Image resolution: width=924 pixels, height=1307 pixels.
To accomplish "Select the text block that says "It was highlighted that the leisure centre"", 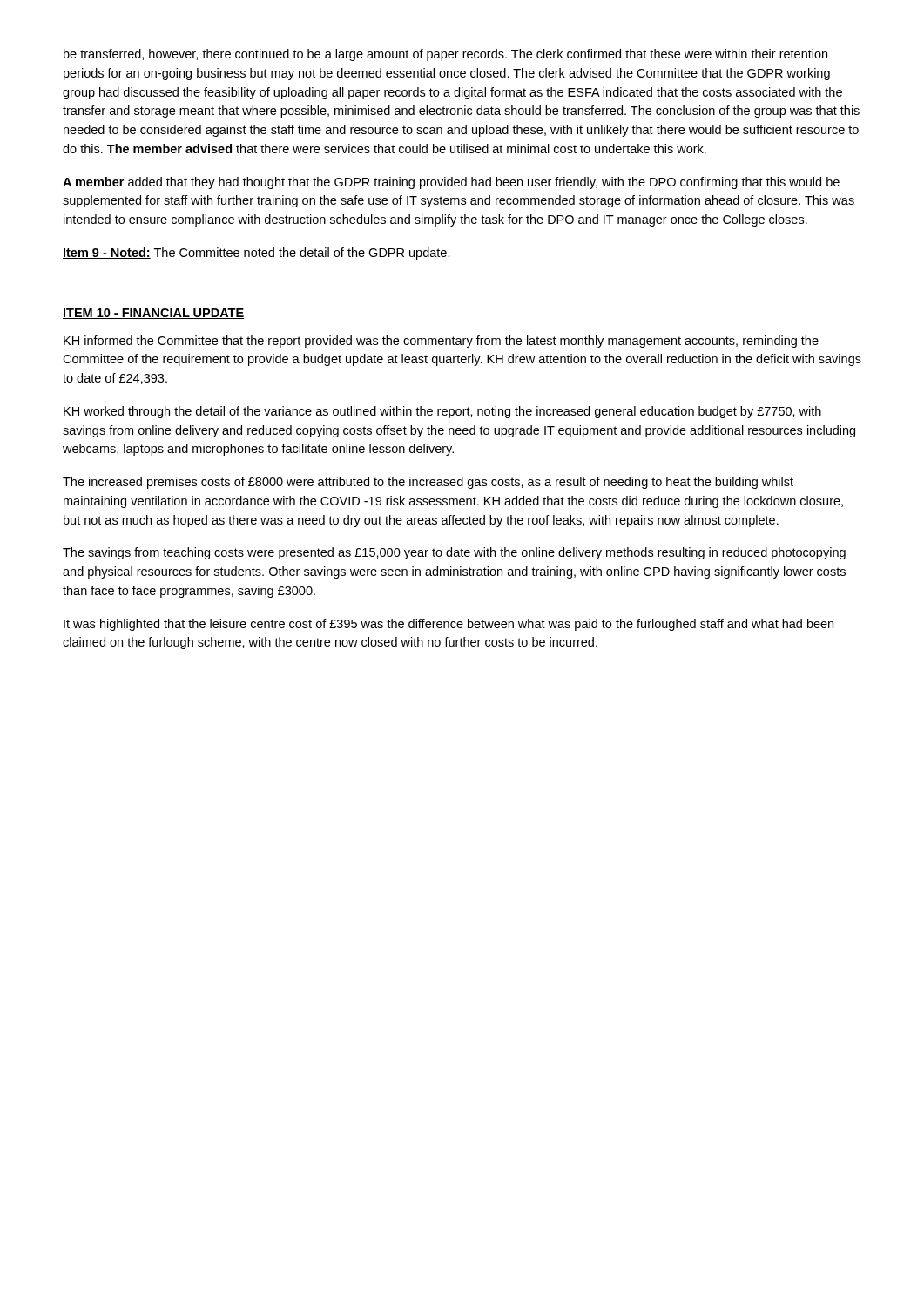I will coord(449,633).
